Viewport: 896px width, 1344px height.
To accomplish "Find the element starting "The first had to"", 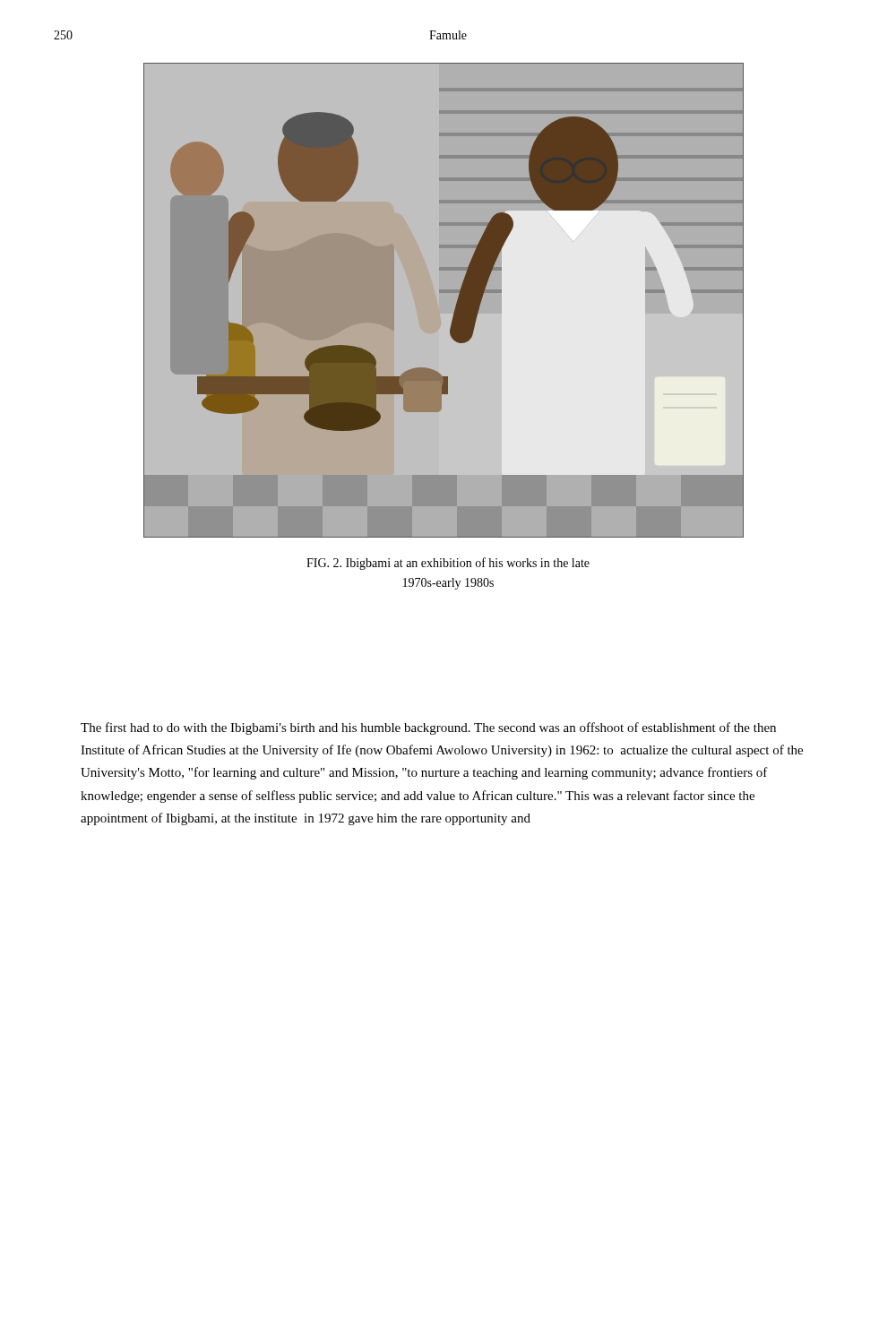I will (x=448, y=773).
